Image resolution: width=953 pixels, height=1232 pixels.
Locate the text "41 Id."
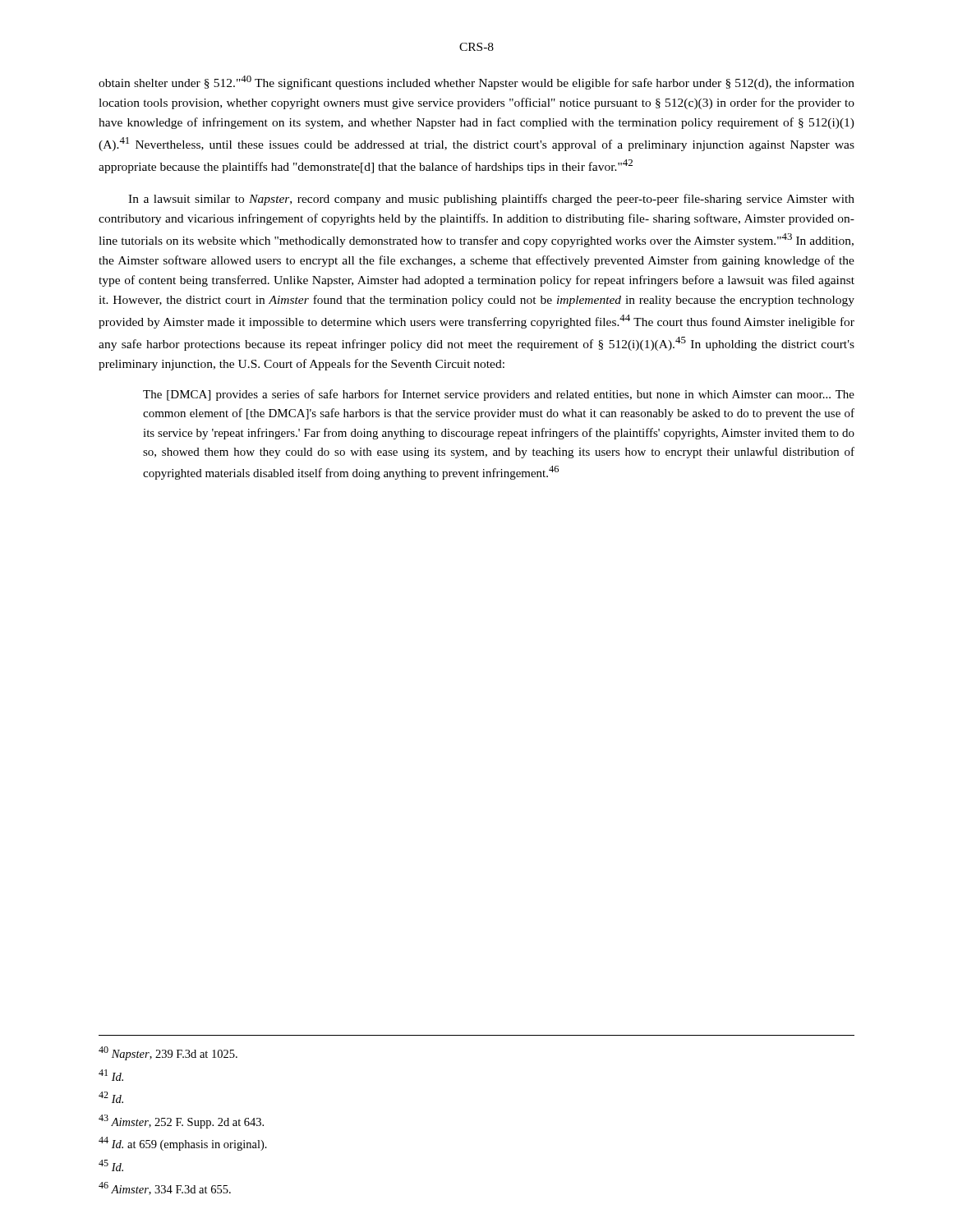coord(111,1075)
